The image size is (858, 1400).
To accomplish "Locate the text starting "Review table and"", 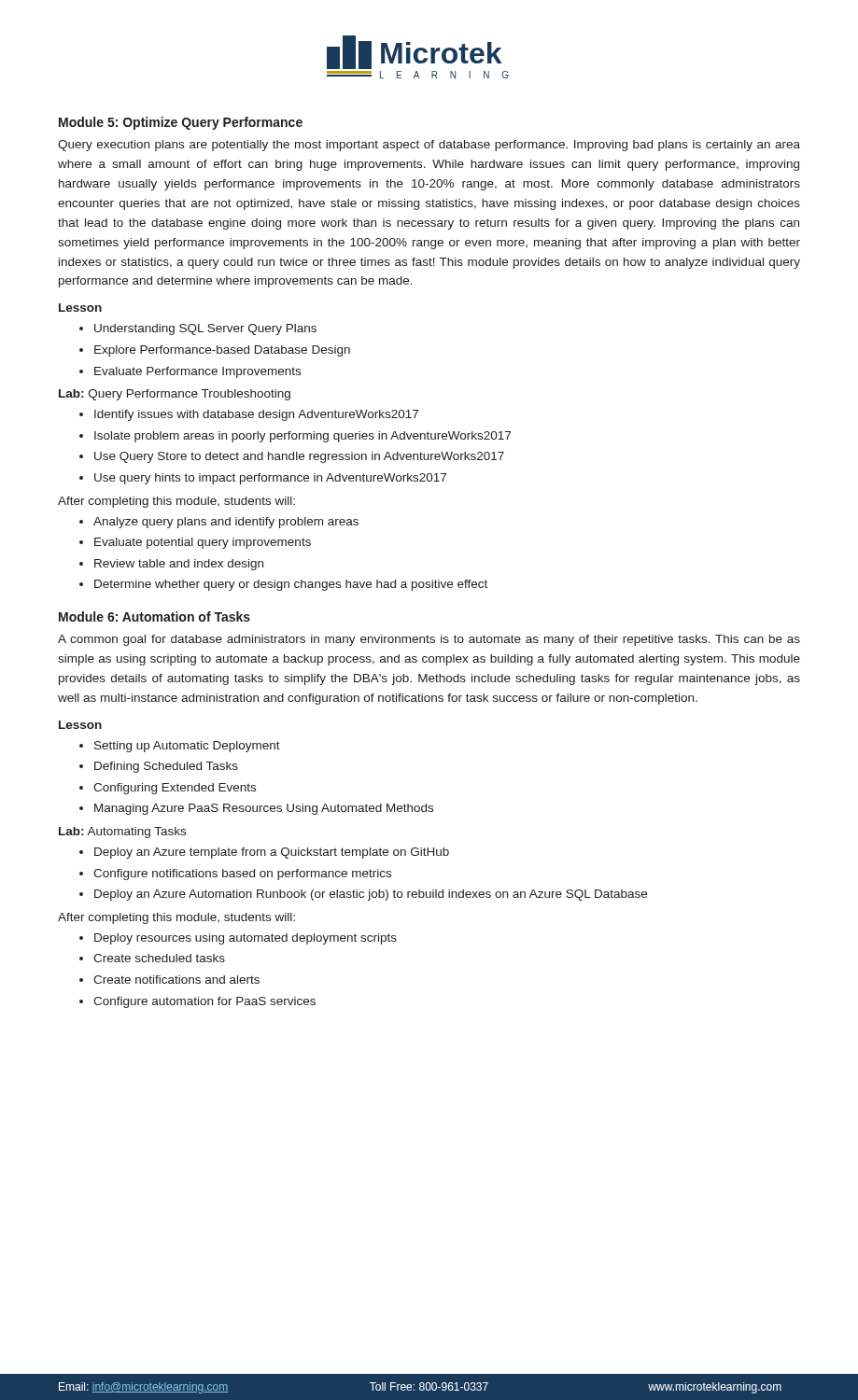I will pos(171,565).
